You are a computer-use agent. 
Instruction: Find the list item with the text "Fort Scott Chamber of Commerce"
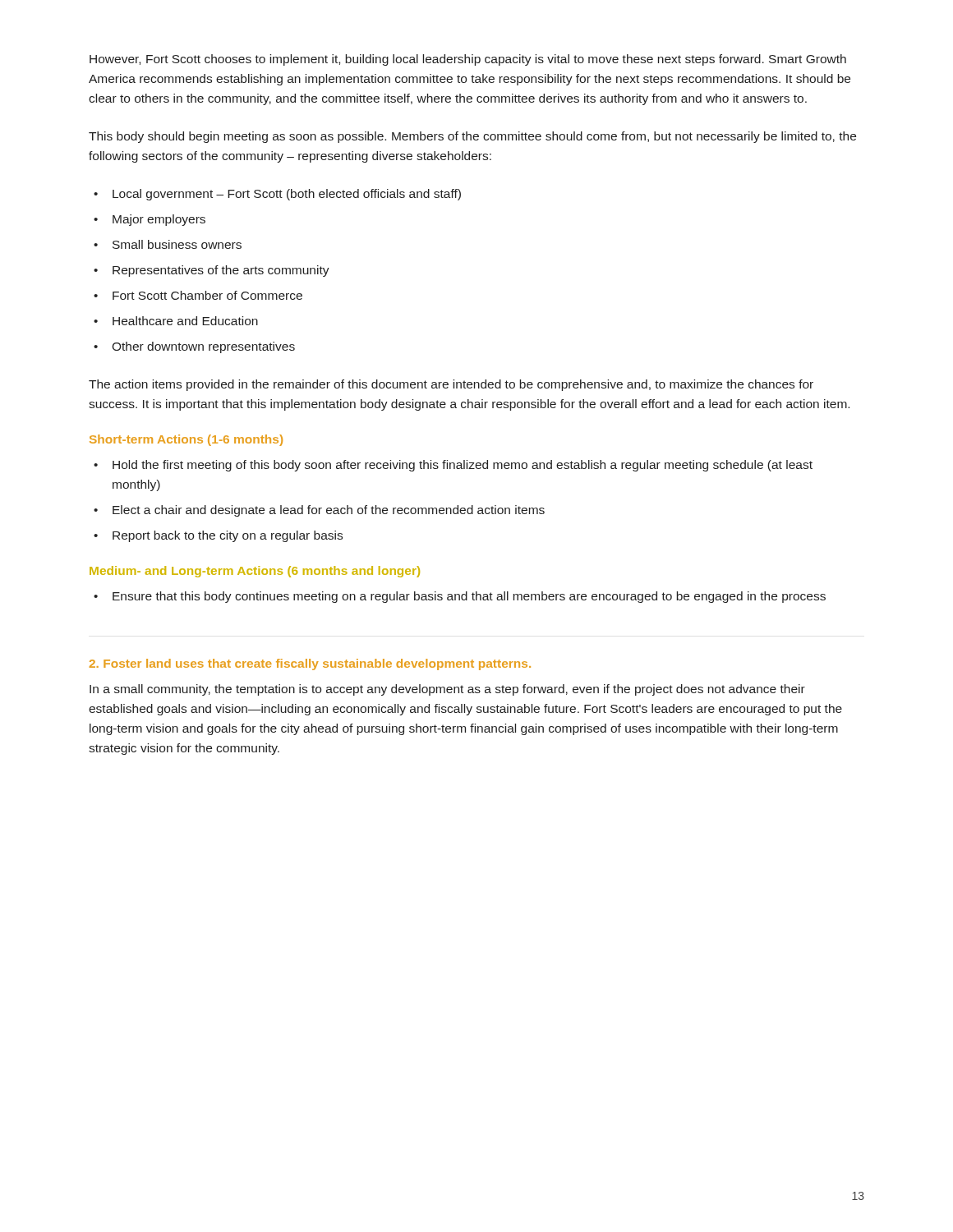(x=207, y=295)
